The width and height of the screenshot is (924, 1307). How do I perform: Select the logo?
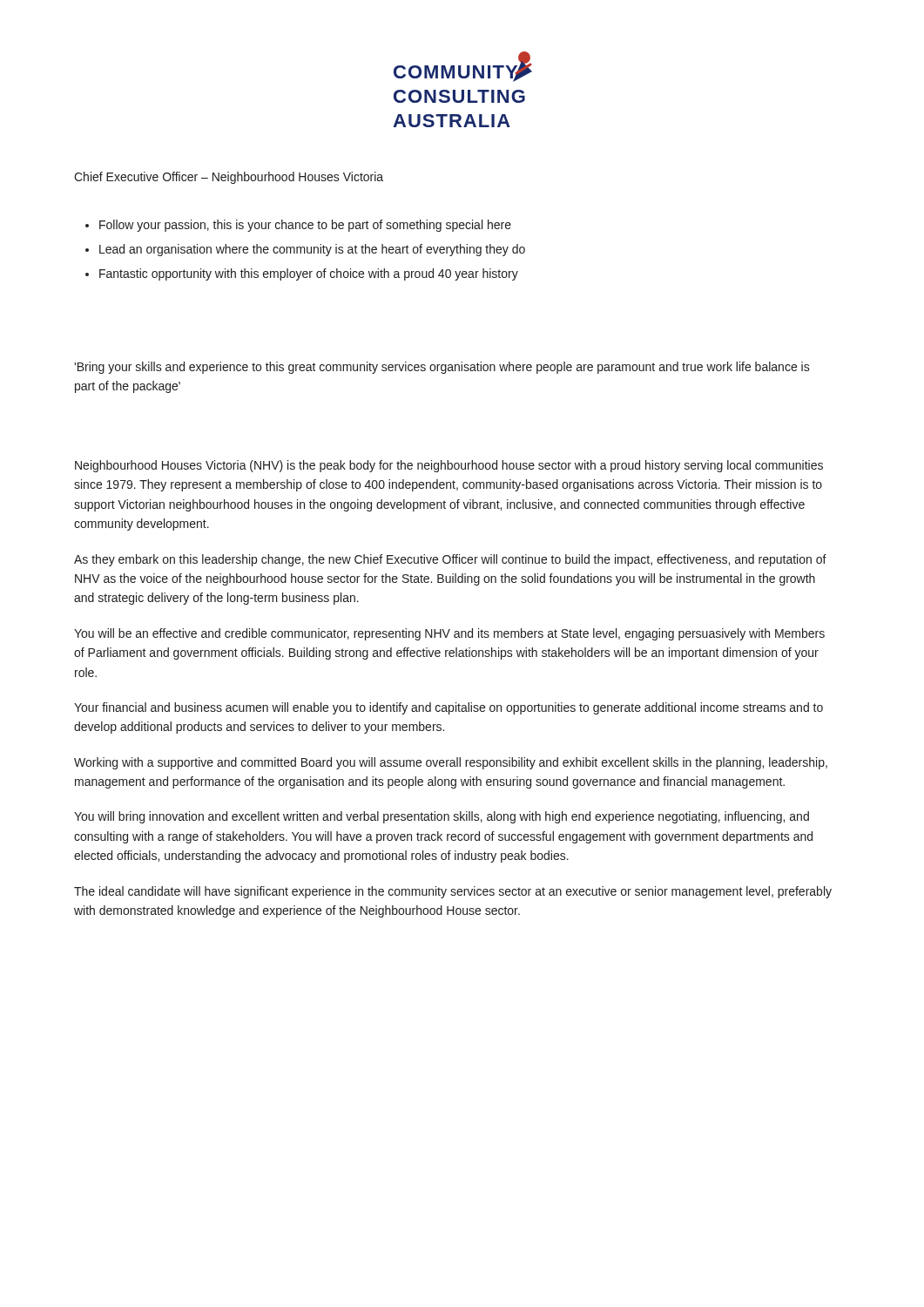click(x=462, y=93)
